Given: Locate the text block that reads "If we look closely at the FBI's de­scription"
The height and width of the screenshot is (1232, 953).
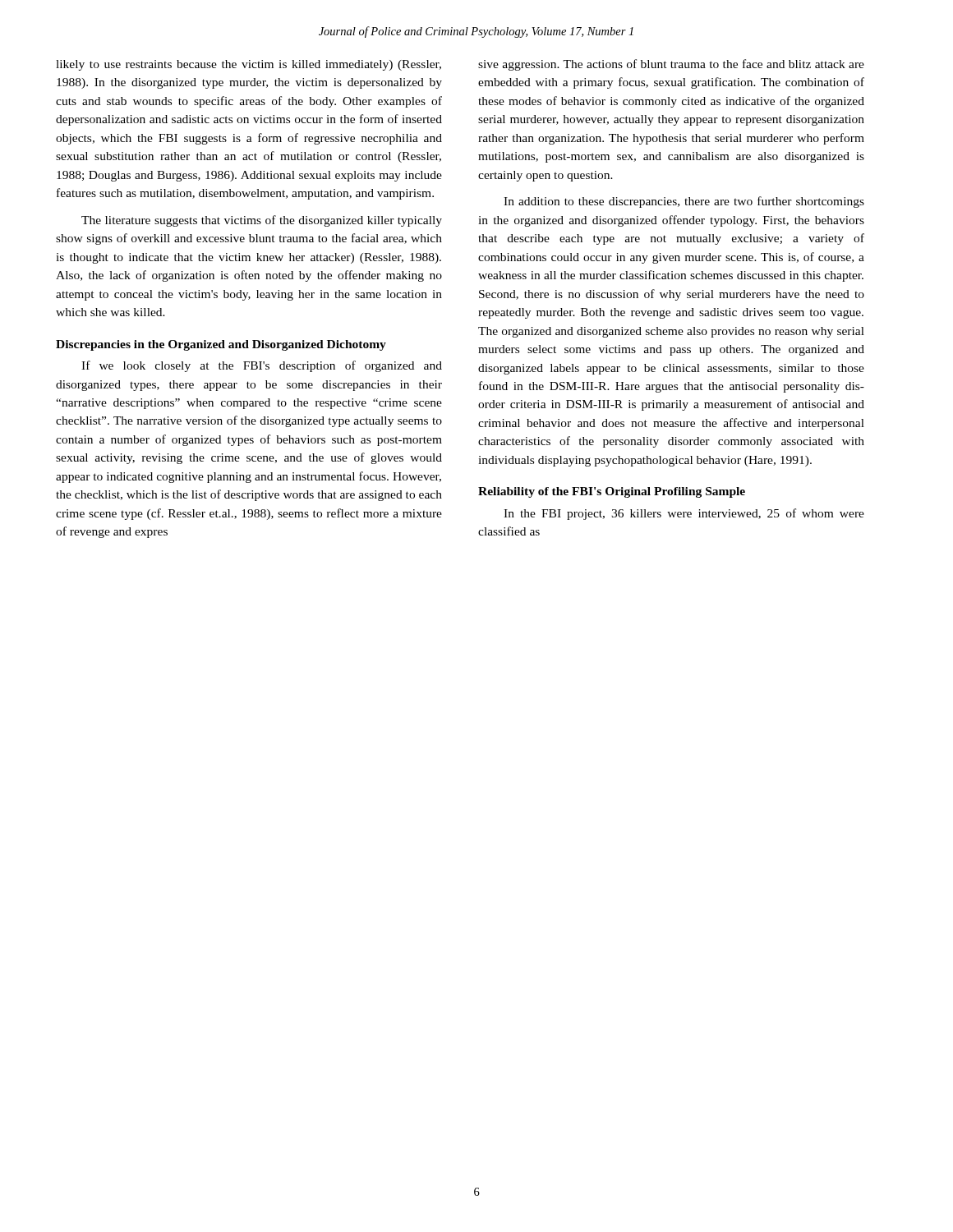Looking at the screenshot, I should (x=249, y=449).
